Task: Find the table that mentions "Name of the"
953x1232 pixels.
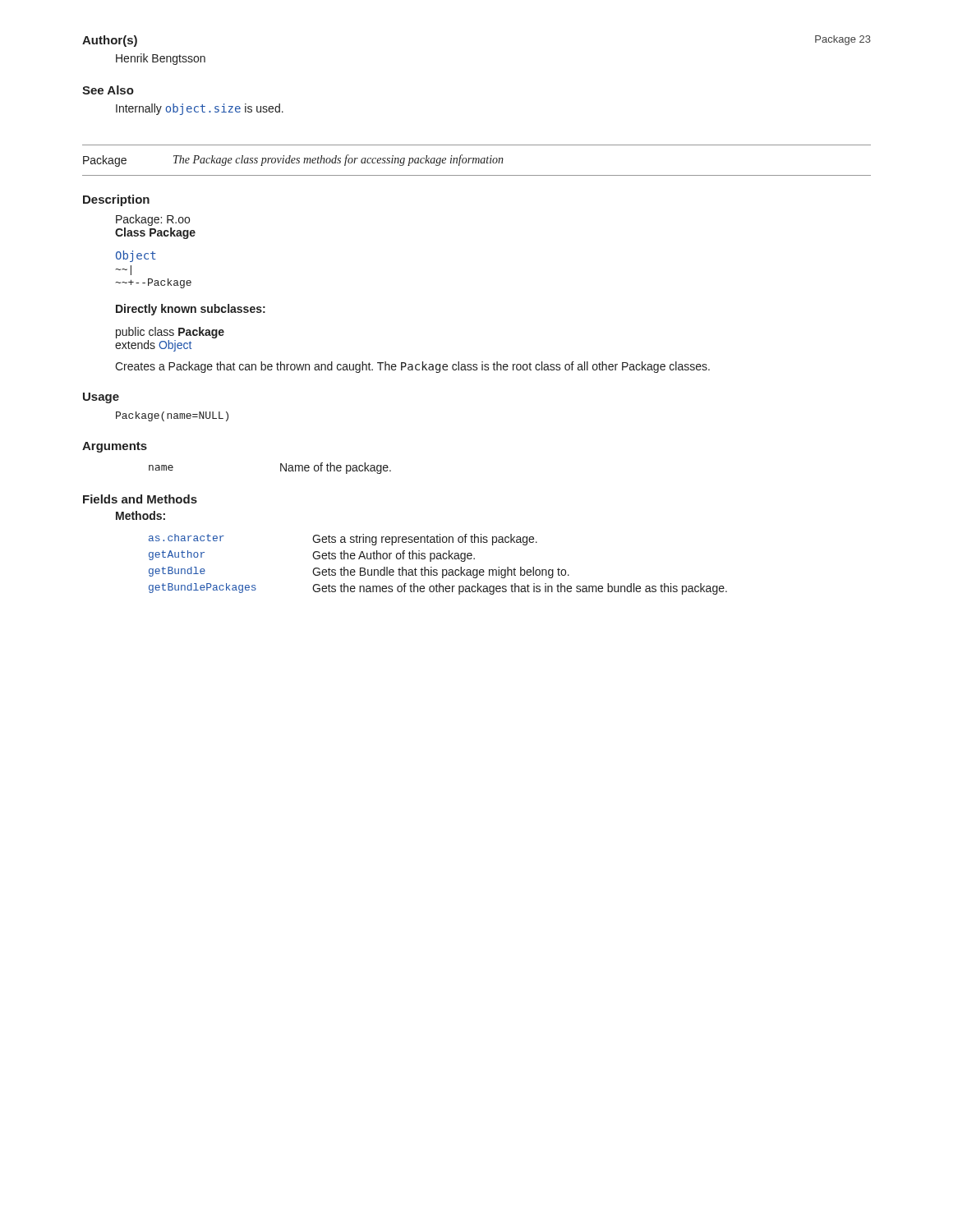Action: [x=493, y=467]
